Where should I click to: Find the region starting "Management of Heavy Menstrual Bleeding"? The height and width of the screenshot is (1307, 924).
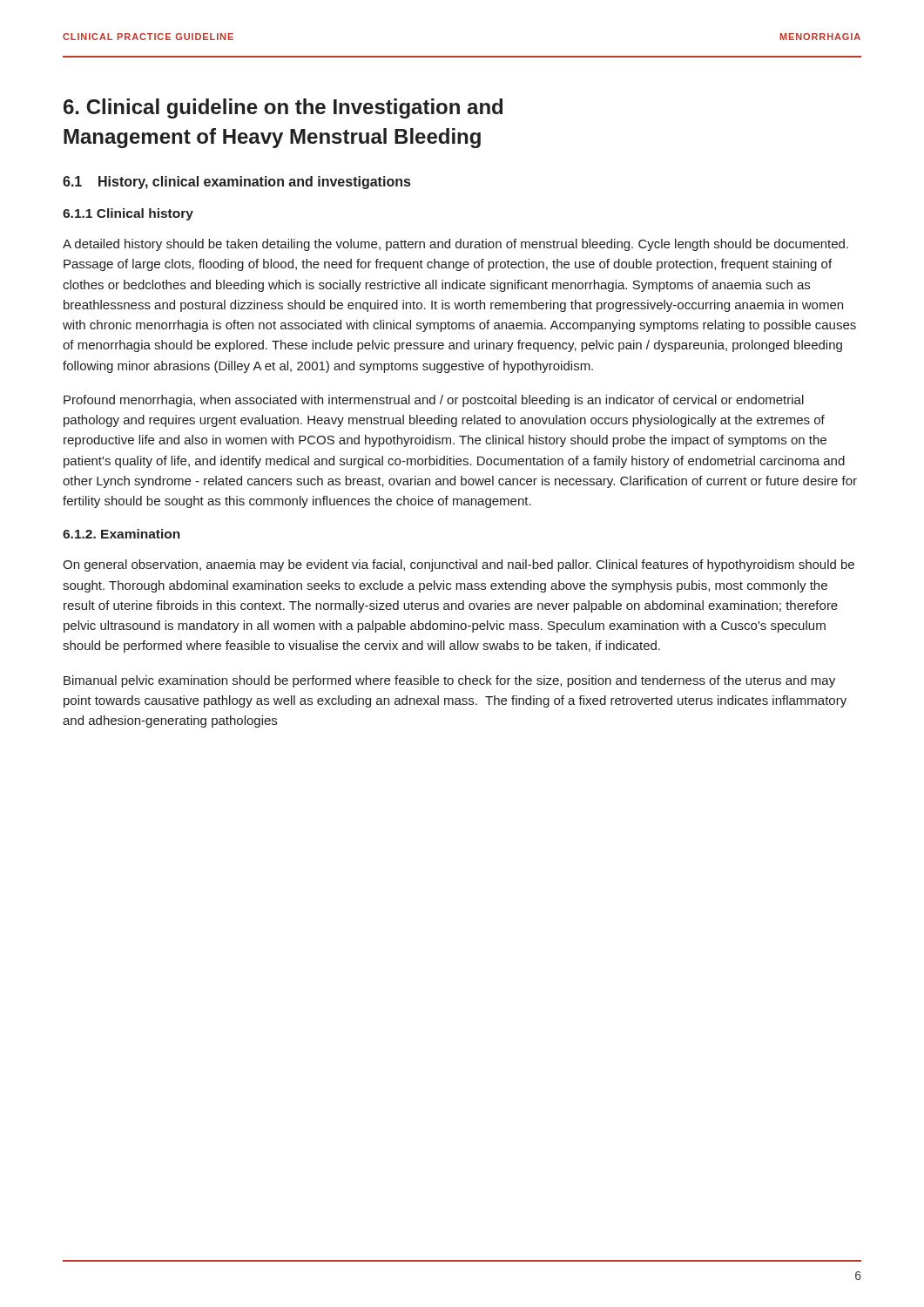click(x=272, y=136)
